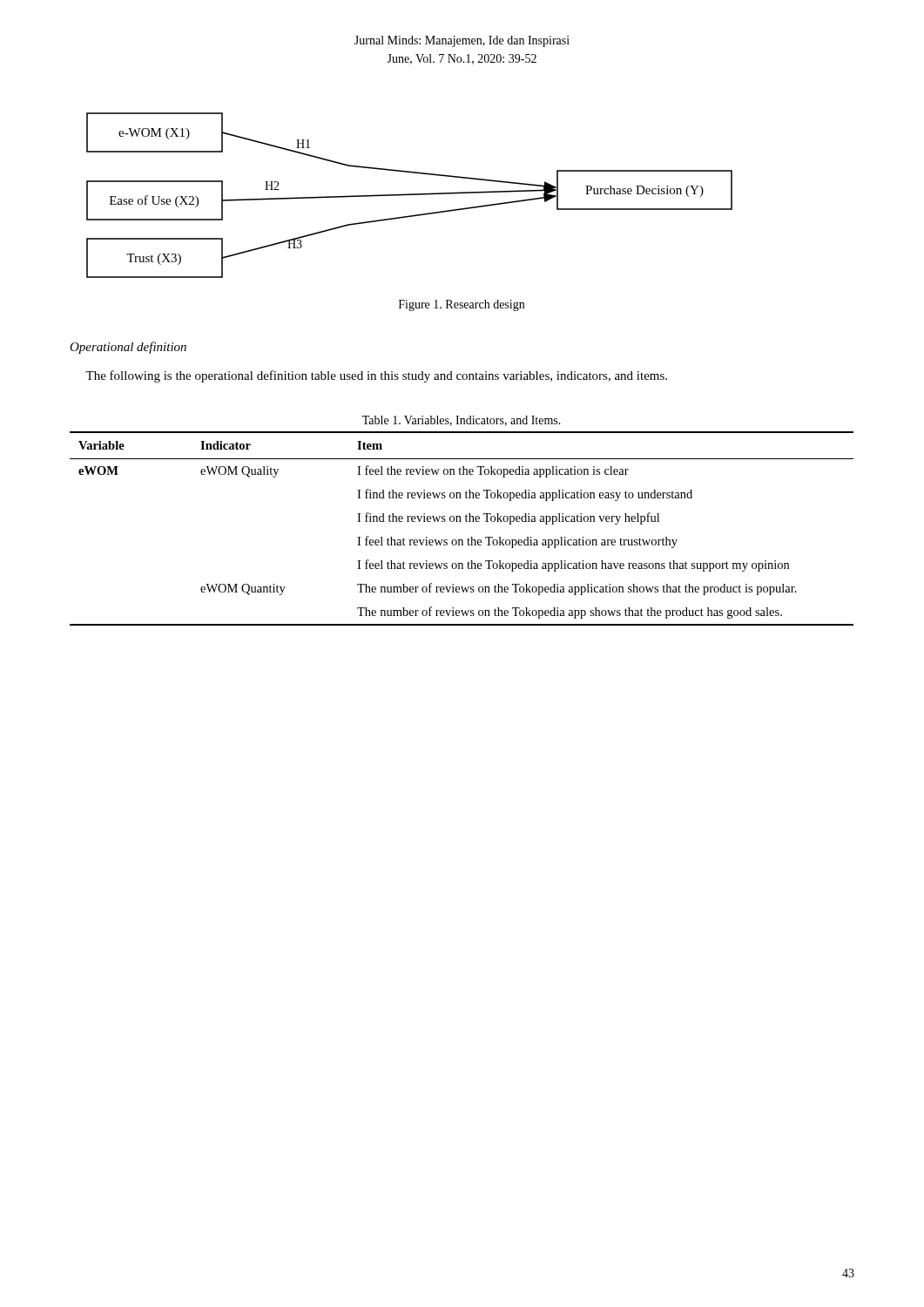Viewport: 924px width, 1307px height.
Task: Select the flowchart
Action: [462, 200]
